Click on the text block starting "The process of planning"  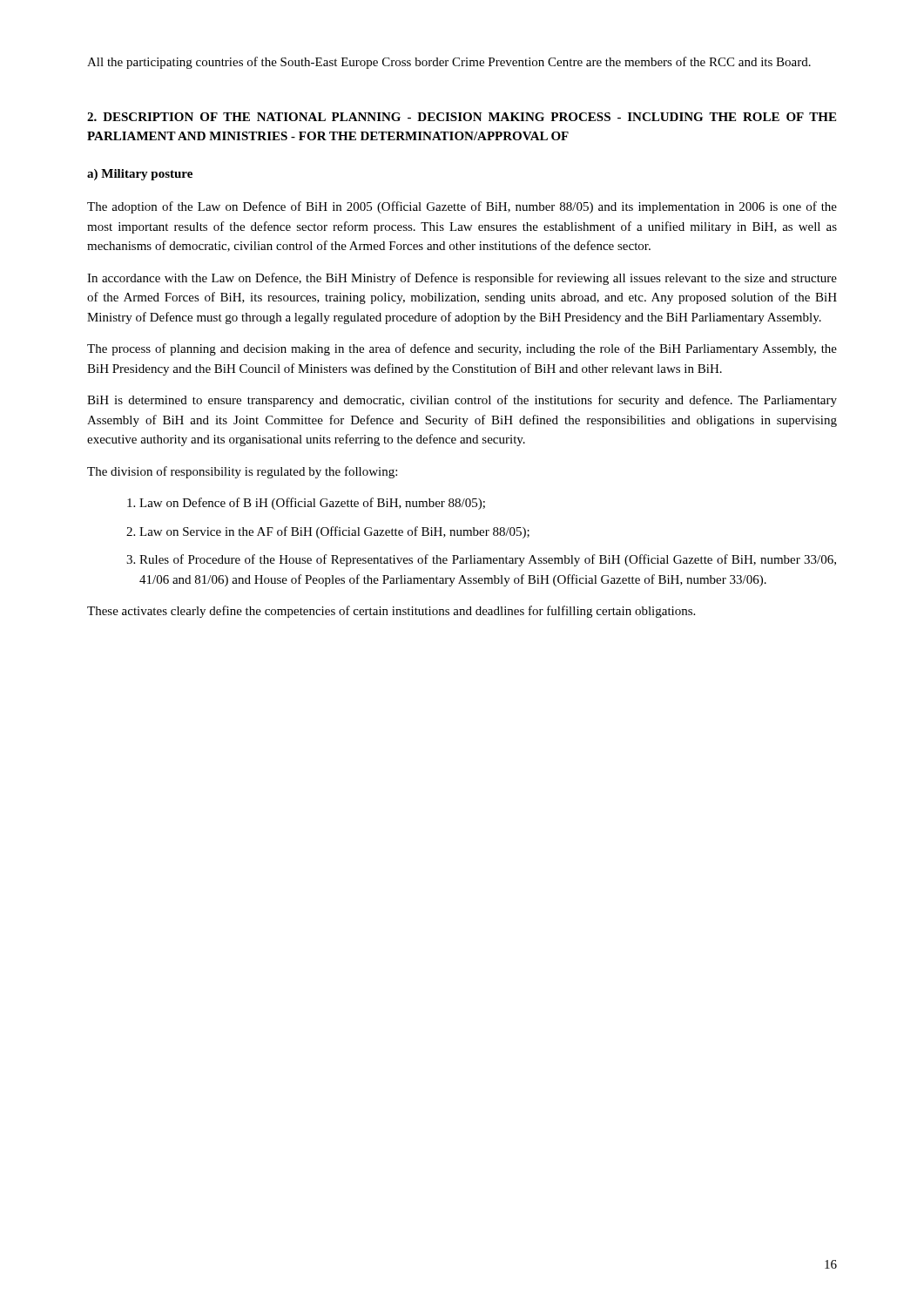click(x=462, y=359)
